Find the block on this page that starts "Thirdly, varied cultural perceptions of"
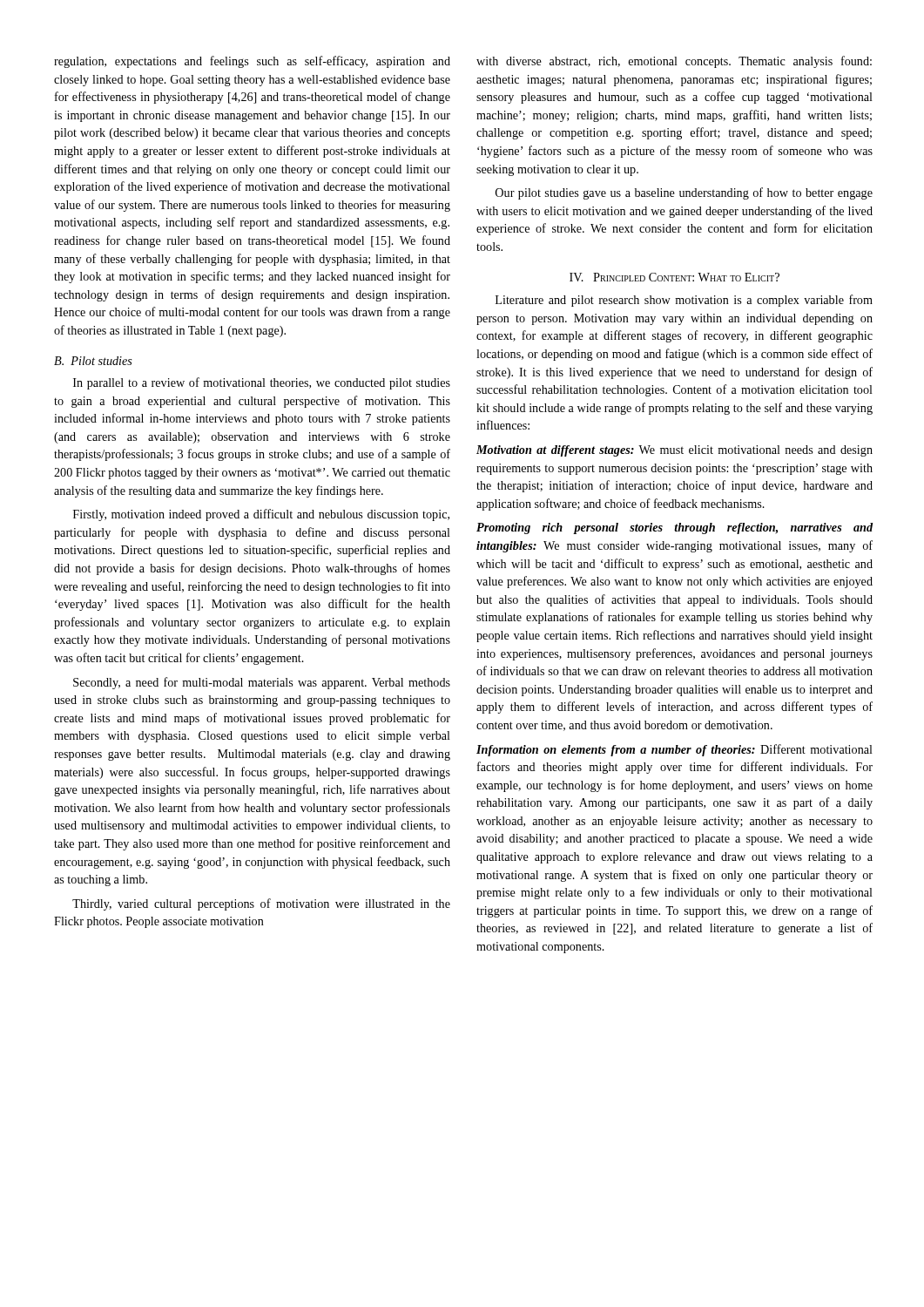924x1307 pixels. click(x=252, y=913)
